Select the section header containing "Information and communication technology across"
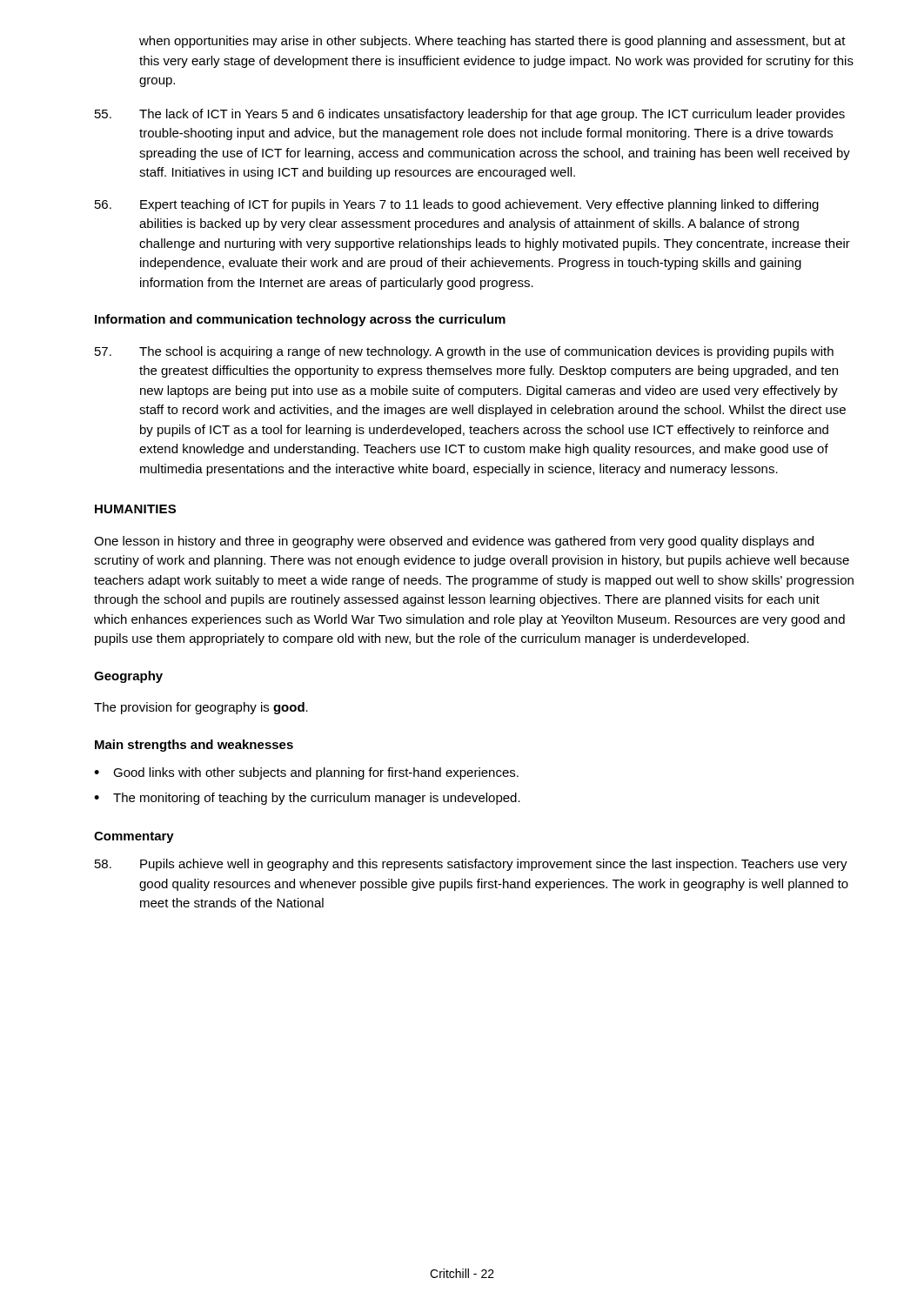This screenshot has width=924, height=1305. coord(300,319)
